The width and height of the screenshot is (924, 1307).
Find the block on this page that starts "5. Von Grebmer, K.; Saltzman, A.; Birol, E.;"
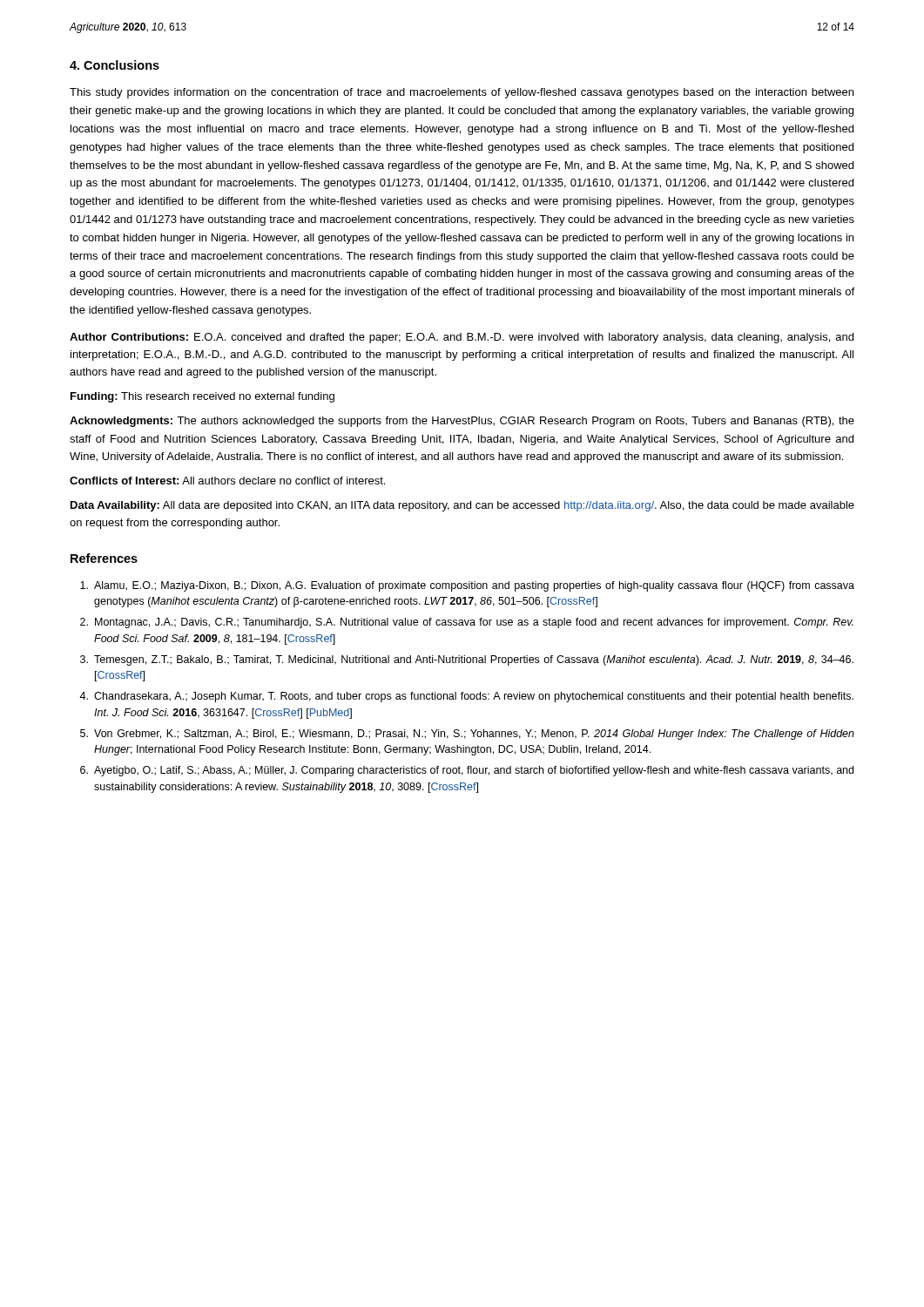point(462,742)
